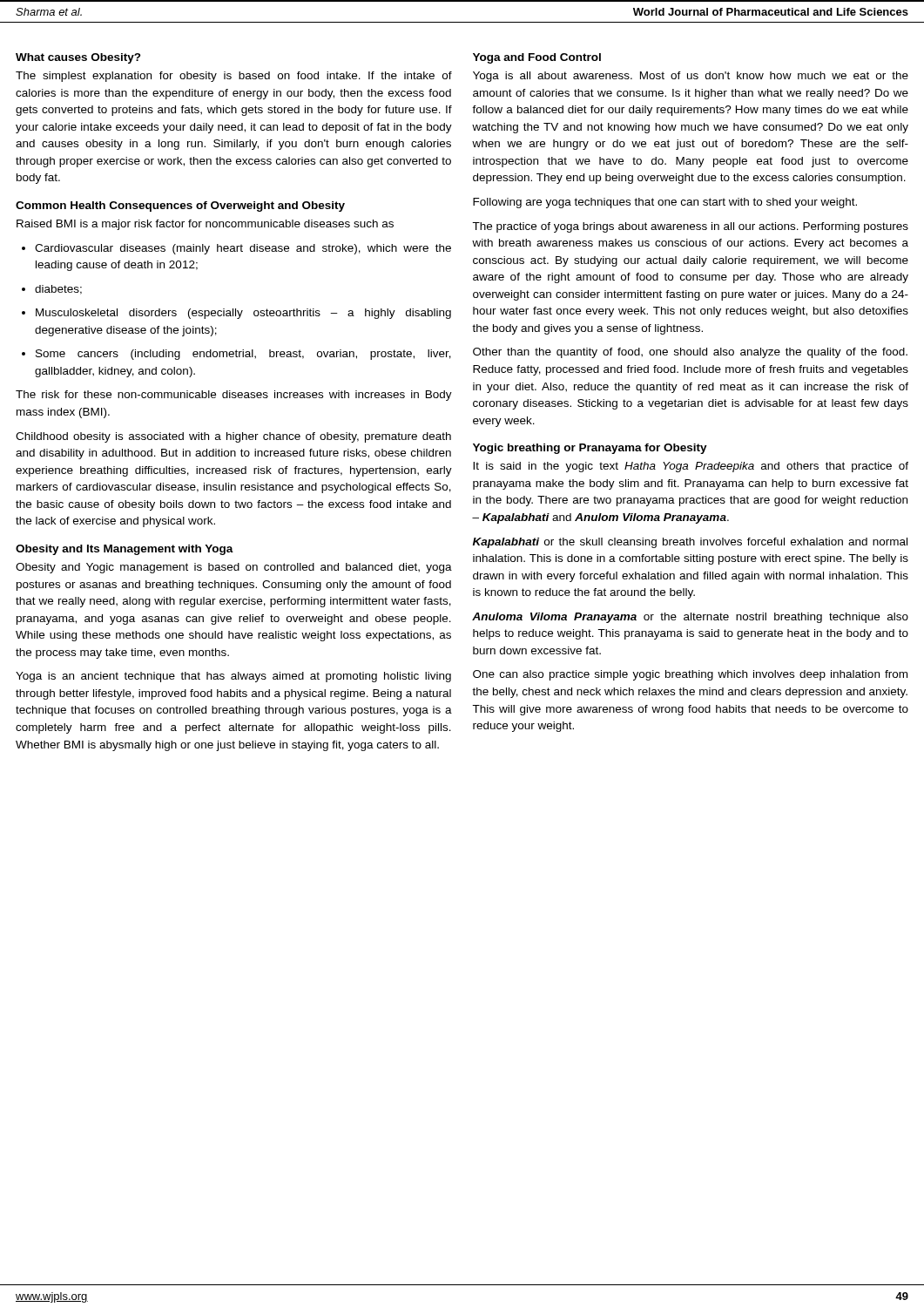
Task: Navigate to the region starting "Yogic breathing or Pranayama for Obesity"
Action: pos(590,448)
